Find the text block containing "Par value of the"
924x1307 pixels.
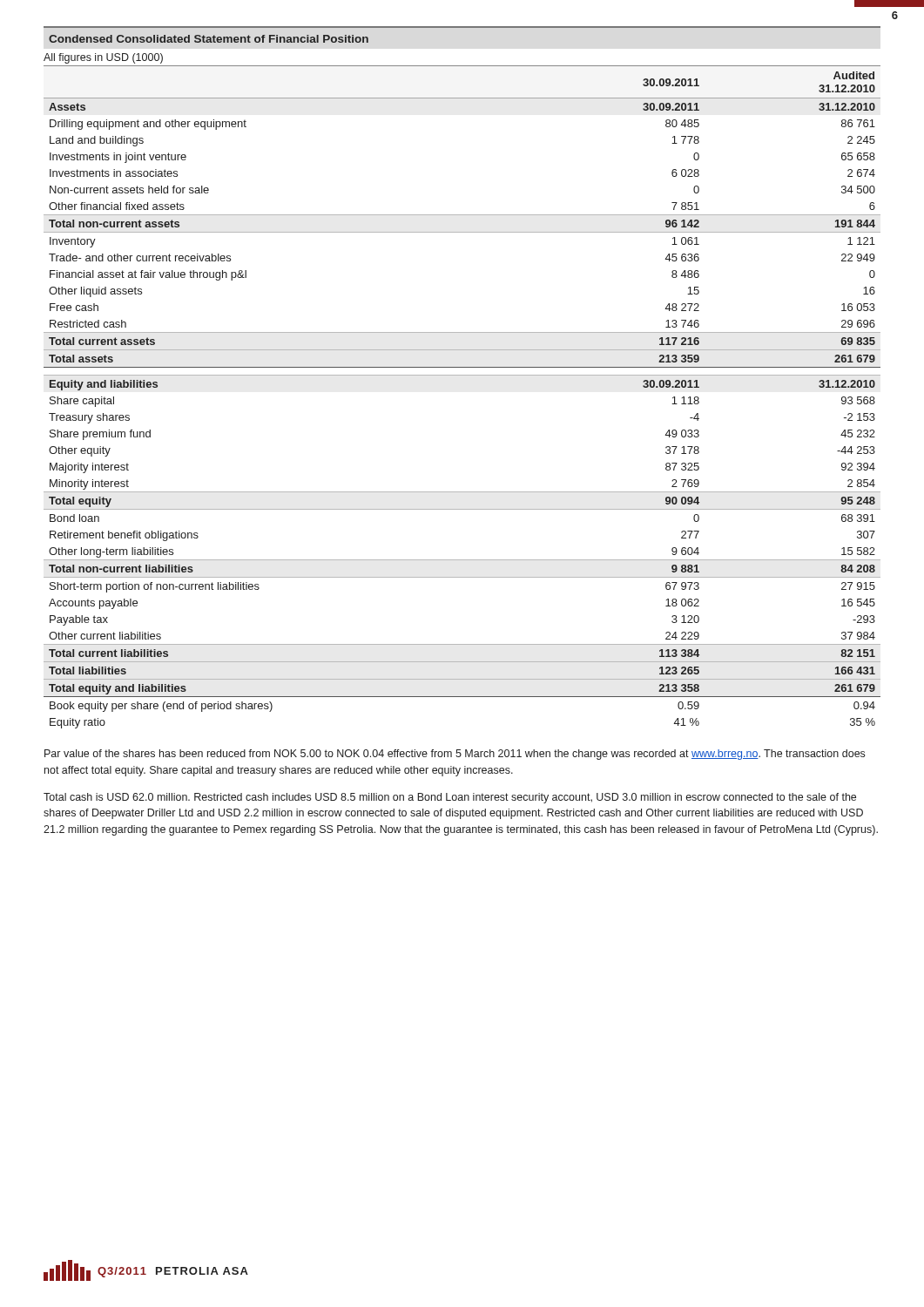pos(455,762)
